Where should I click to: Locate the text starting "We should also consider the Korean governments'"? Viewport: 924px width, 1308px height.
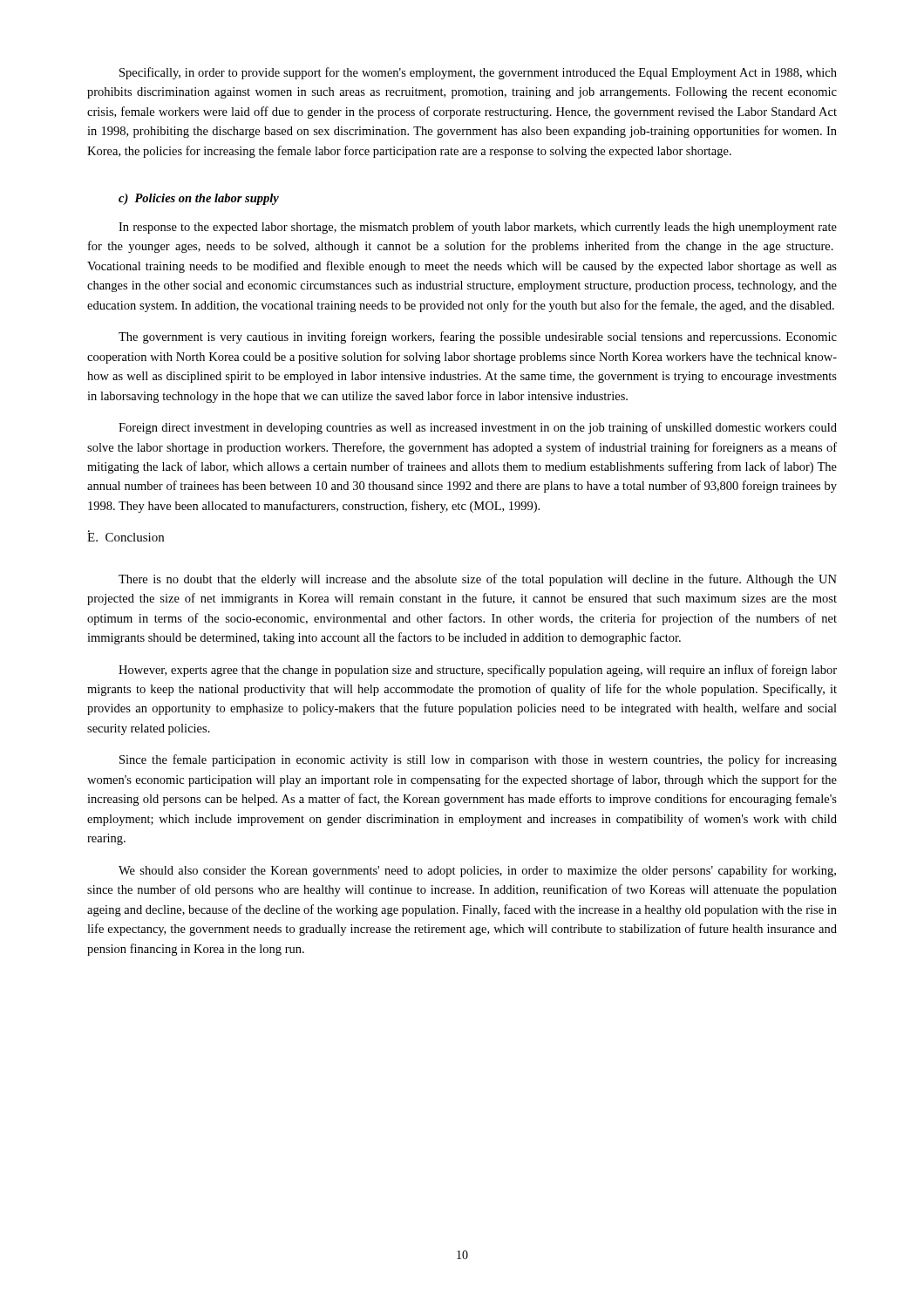pyautogui.click(x=462, y=909)
